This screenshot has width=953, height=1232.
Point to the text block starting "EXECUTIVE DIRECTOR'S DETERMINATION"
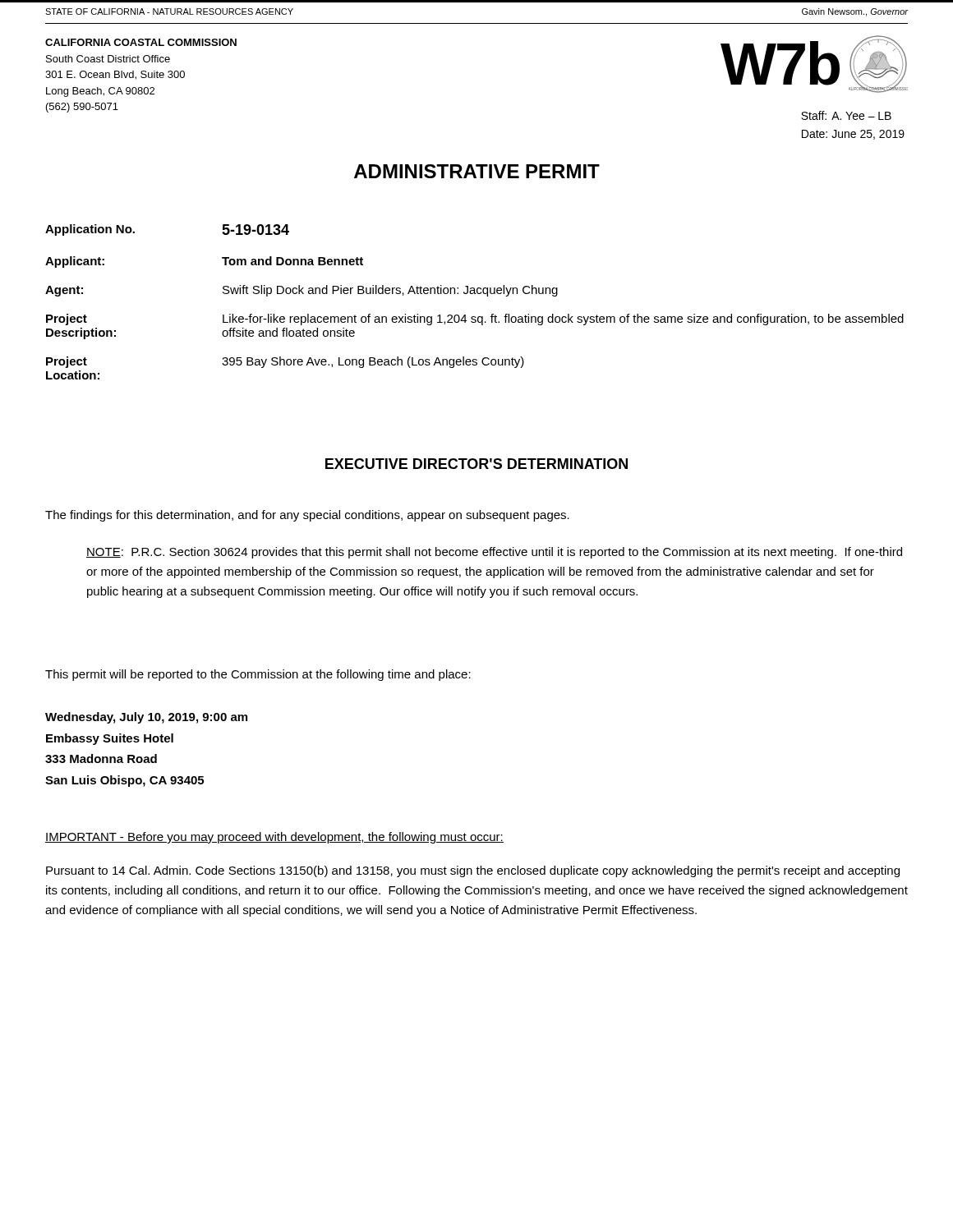pyautogui.click(x=476, y=464)
